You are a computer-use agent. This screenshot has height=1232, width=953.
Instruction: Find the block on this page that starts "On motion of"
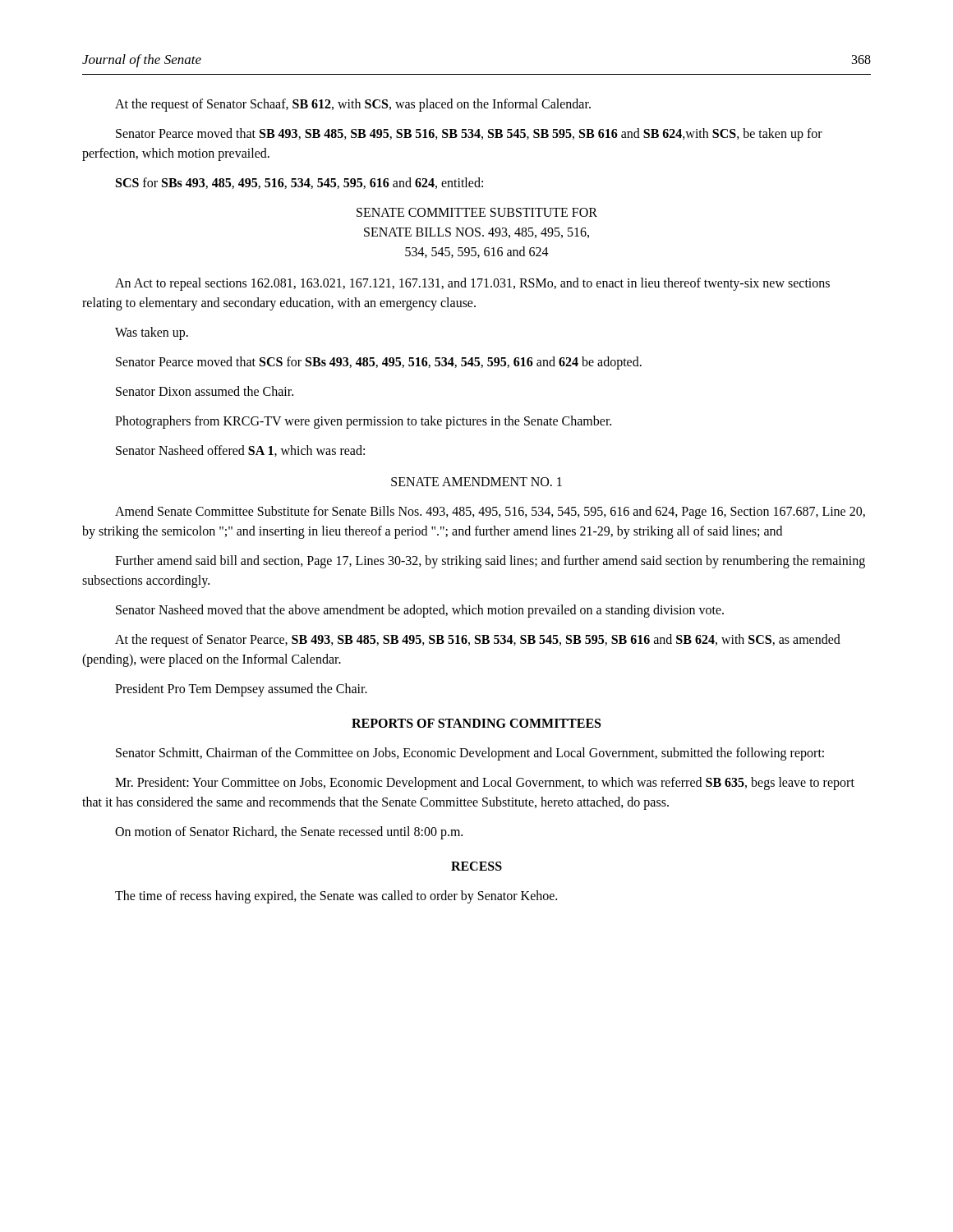289,833
